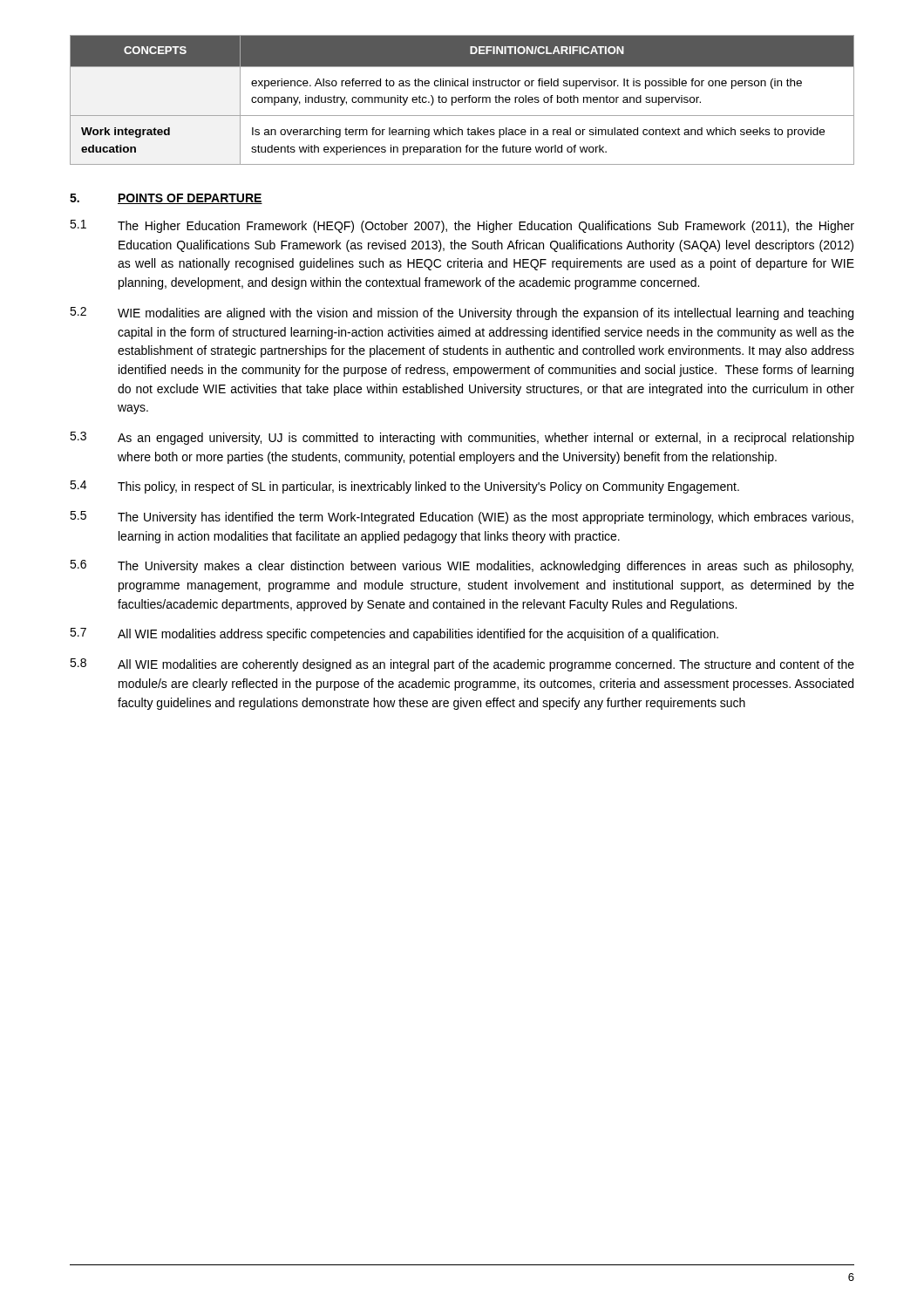Locate the list item containing "5.6 The University makes a"
This screenshot has height=1308, width=924.
click(x=462, y=586)
